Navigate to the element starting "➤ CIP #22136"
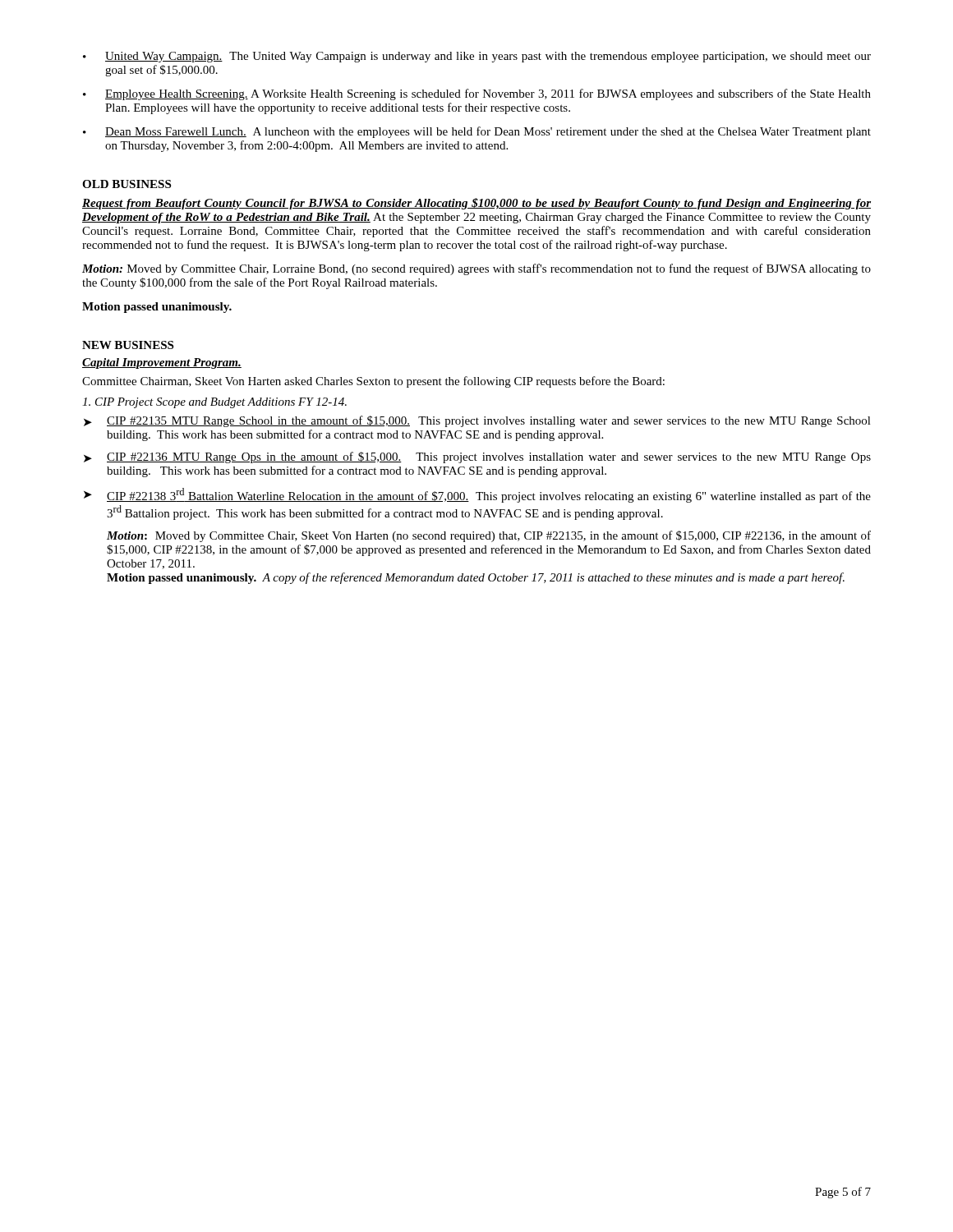The height and width of the screenshot is (1232, 953). point(476,464)
